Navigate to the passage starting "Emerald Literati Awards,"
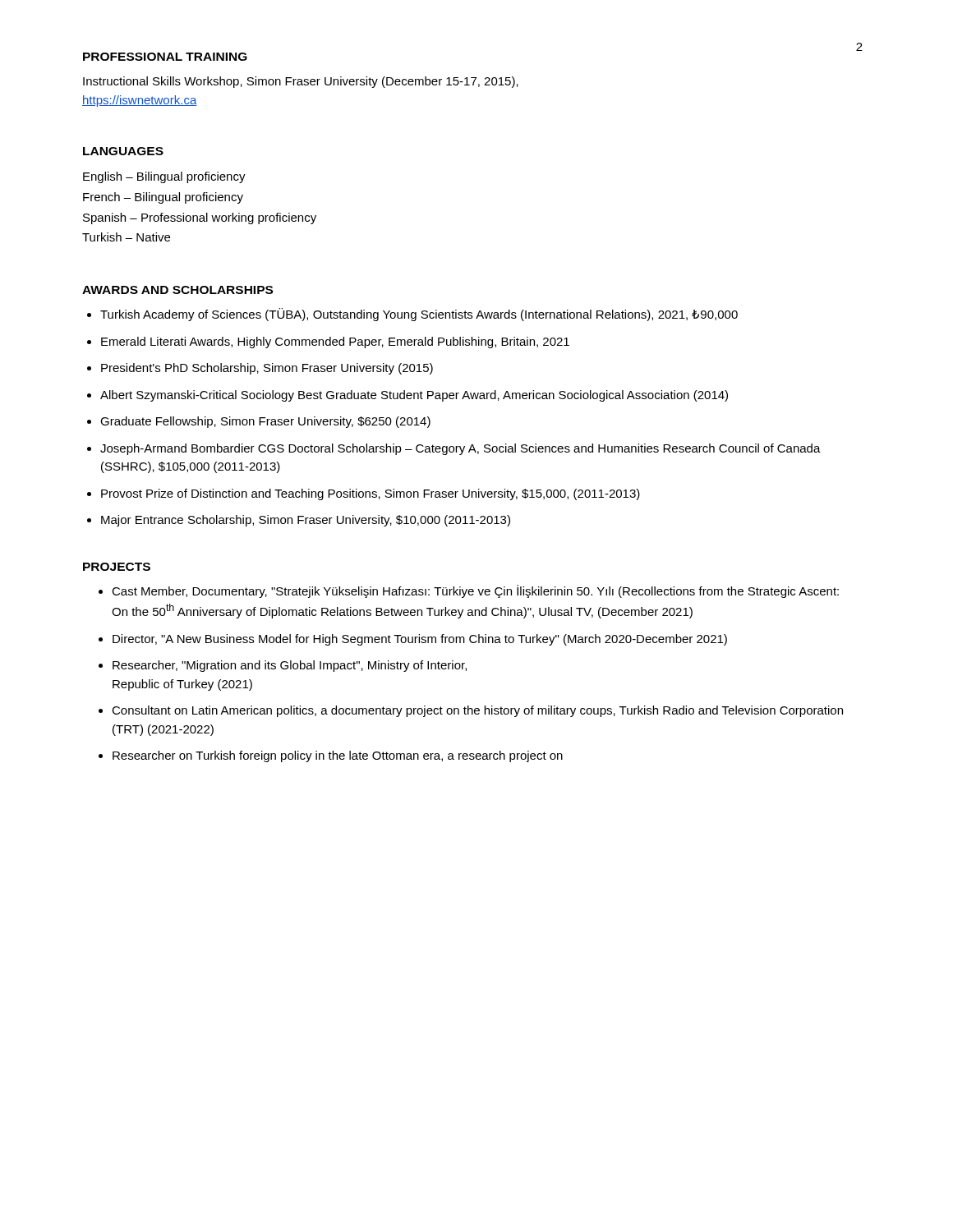 click(x=335, y=341)
